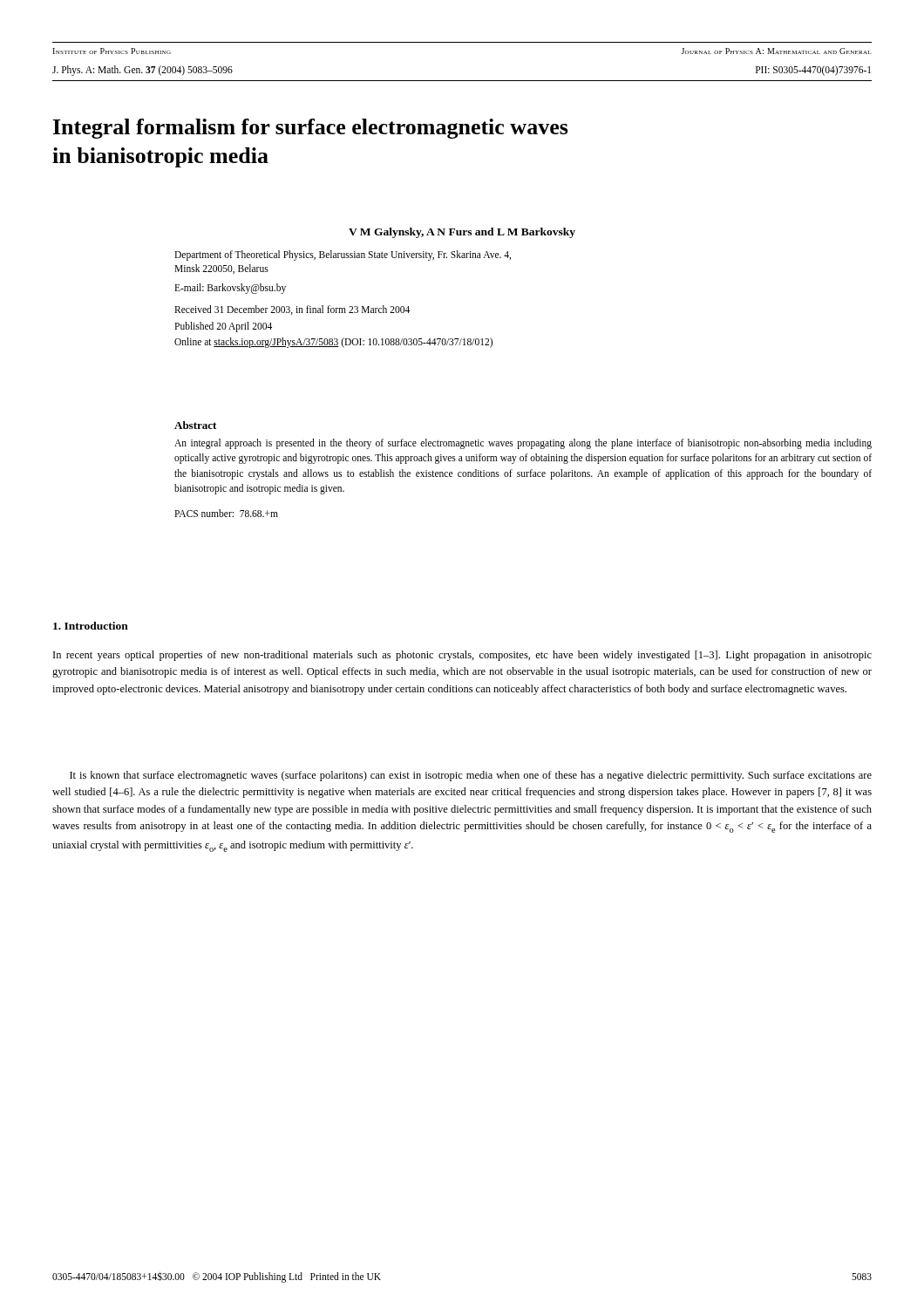
Task: Select the text block with the text "V M Galynsky, A N Furs"
Action: click(x=462, y=232)
